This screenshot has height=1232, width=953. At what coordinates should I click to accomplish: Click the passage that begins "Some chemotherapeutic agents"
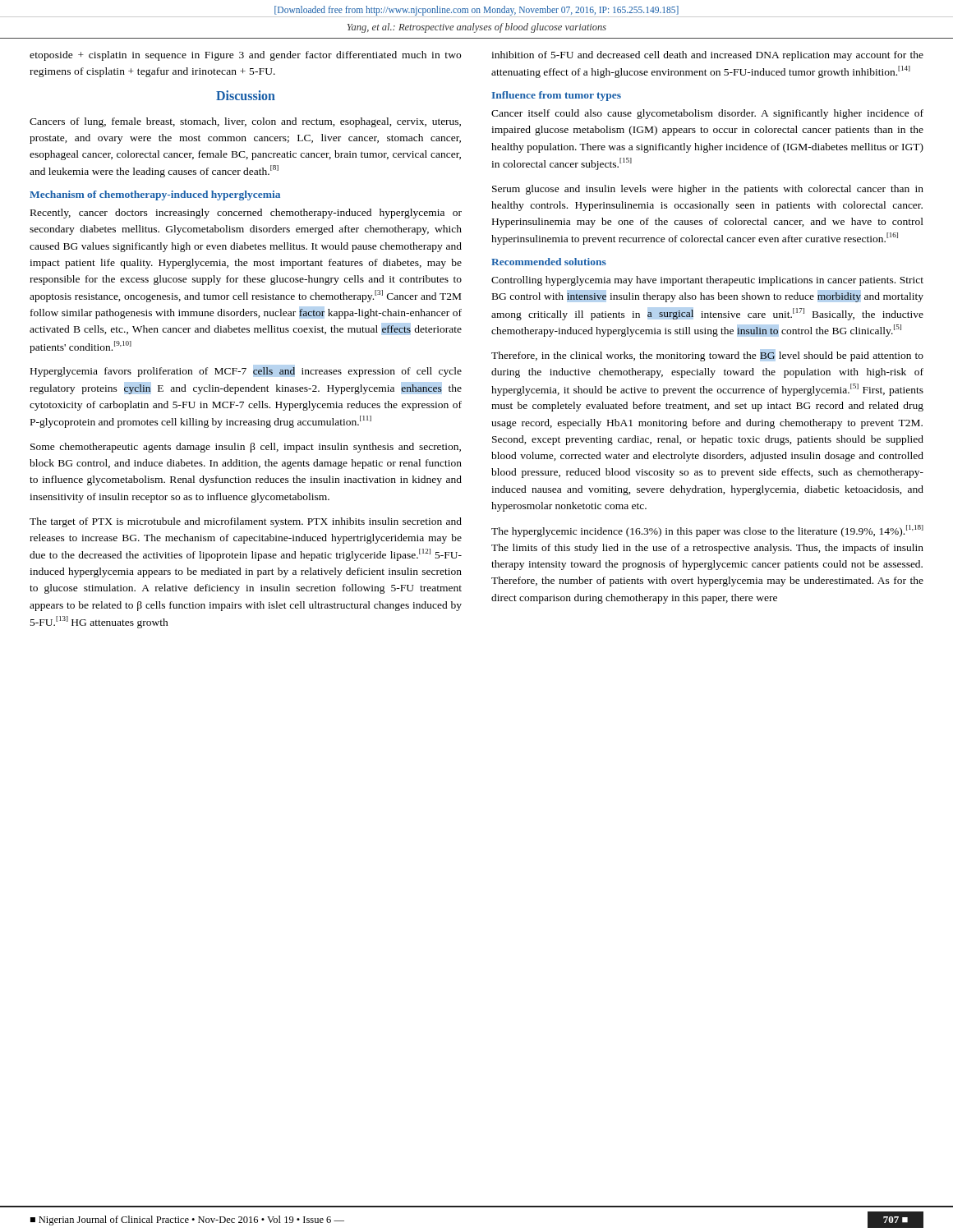pos(246,471)
